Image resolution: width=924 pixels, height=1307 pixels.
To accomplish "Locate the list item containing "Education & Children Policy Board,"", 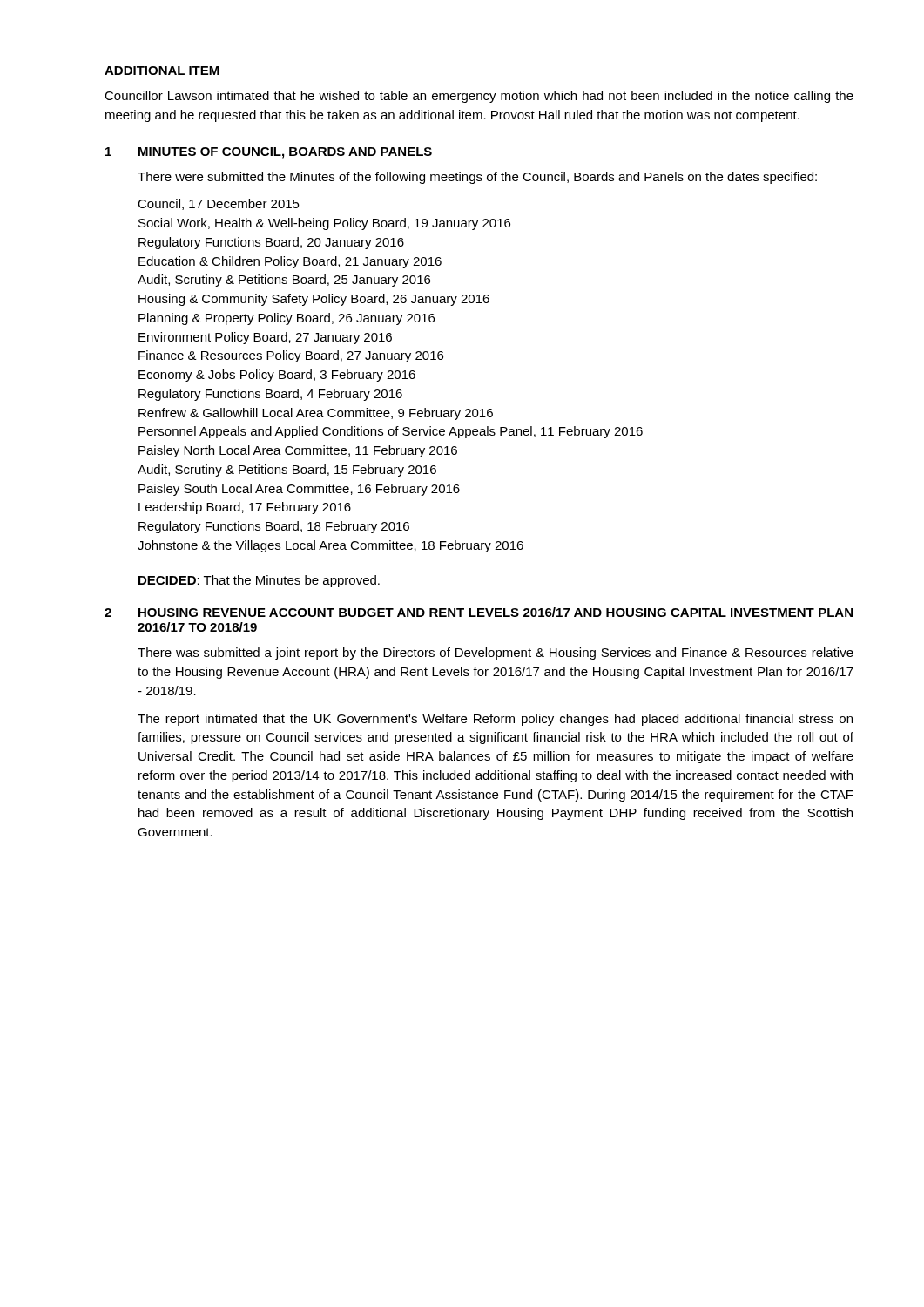I will [x=290, y=261].
